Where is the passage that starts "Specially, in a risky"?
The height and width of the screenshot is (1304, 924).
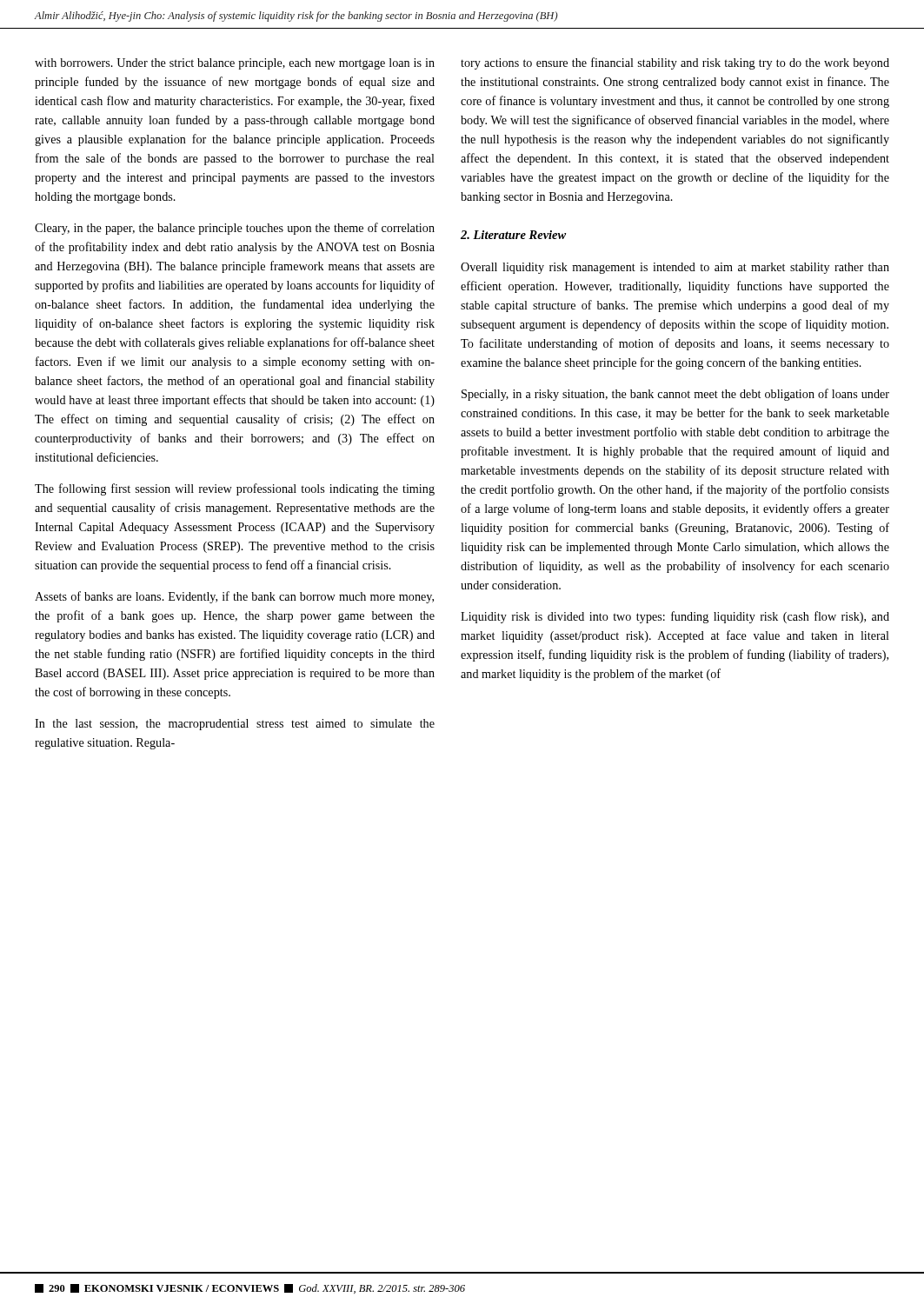675,489
